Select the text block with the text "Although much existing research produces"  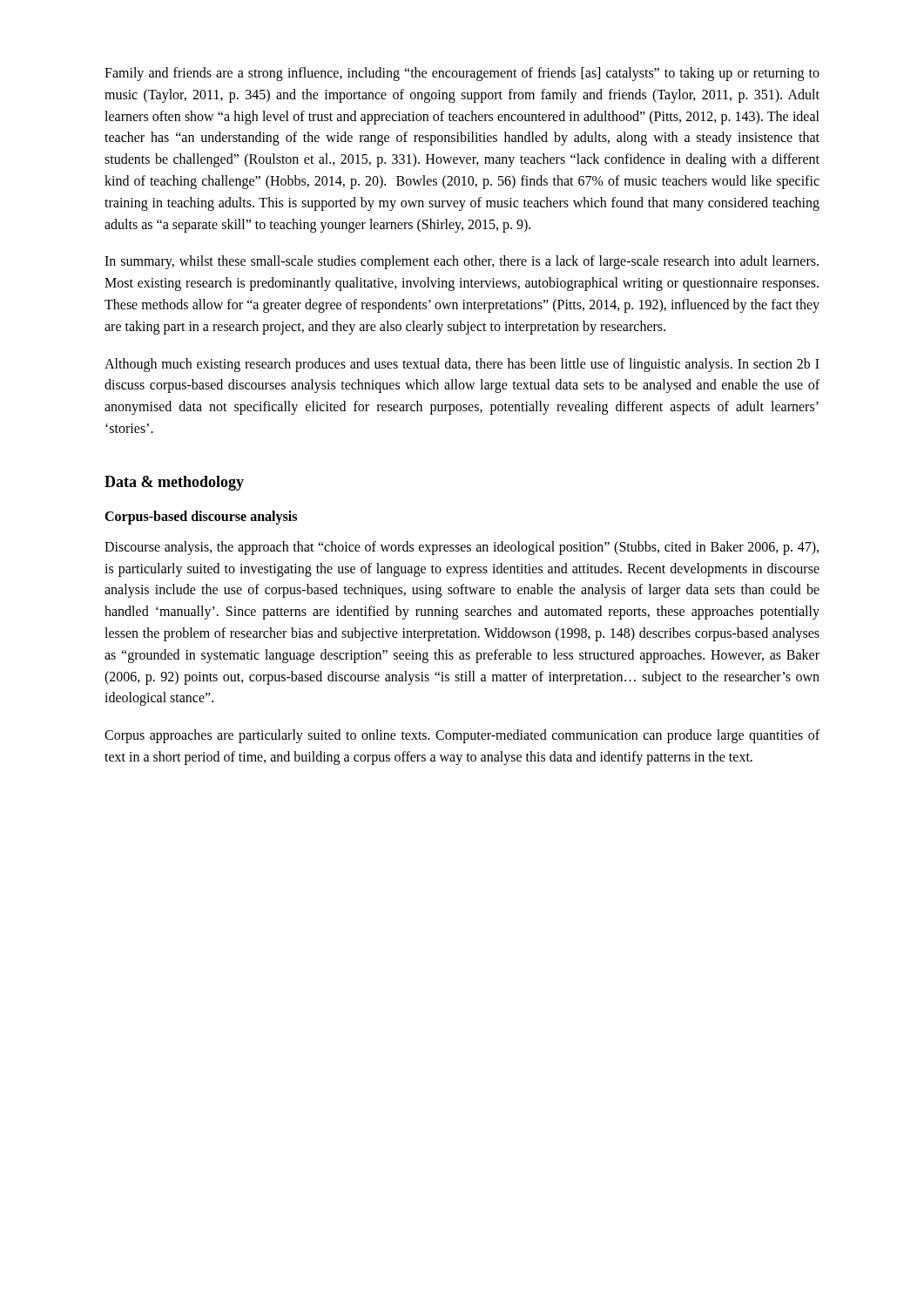tap(462, 396)
